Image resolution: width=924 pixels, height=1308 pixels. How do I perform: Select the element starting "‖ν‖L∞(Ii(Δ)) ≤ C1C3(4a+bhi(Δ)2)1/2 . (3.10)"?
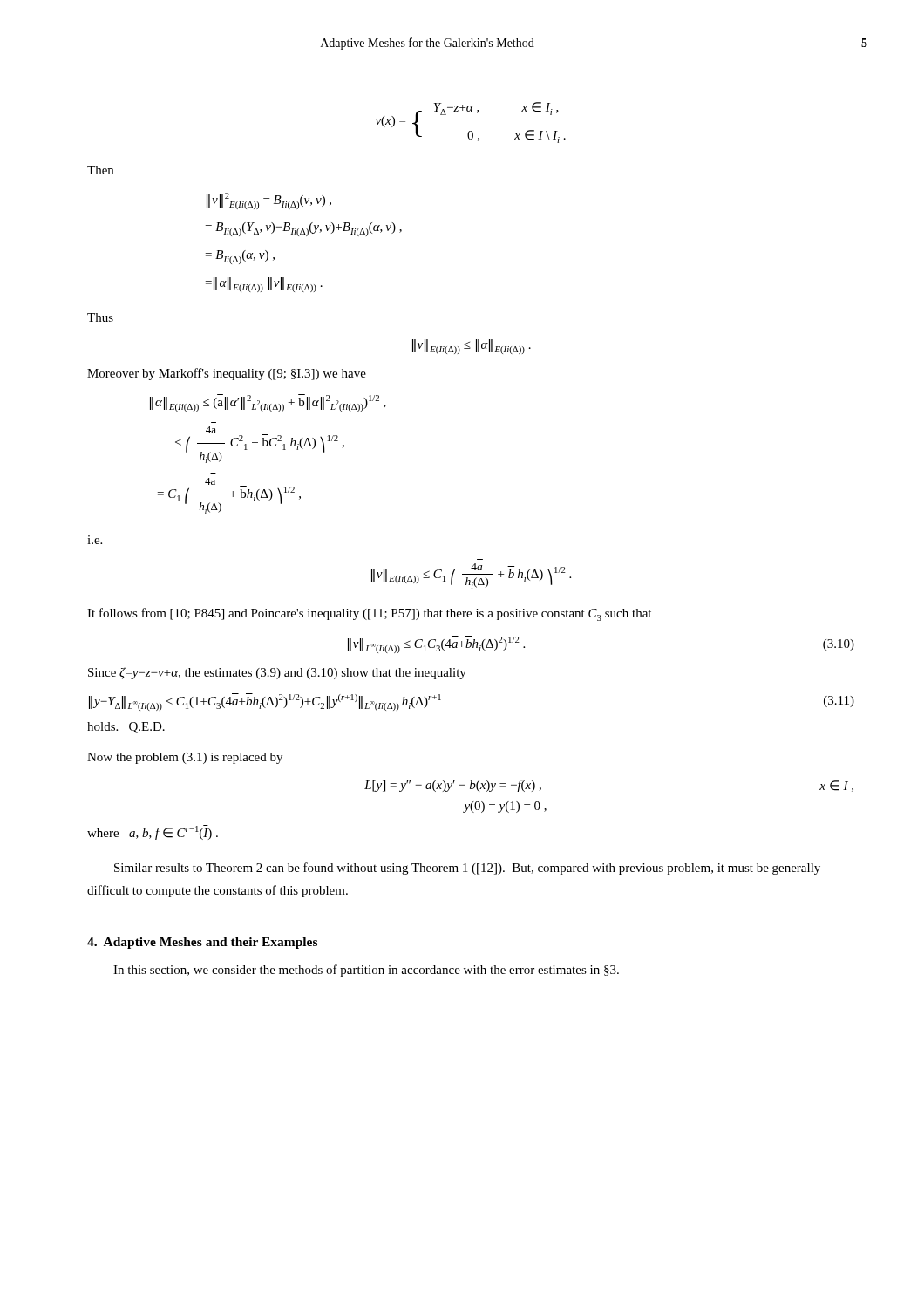pyautogui.click(x=471, y=644)
